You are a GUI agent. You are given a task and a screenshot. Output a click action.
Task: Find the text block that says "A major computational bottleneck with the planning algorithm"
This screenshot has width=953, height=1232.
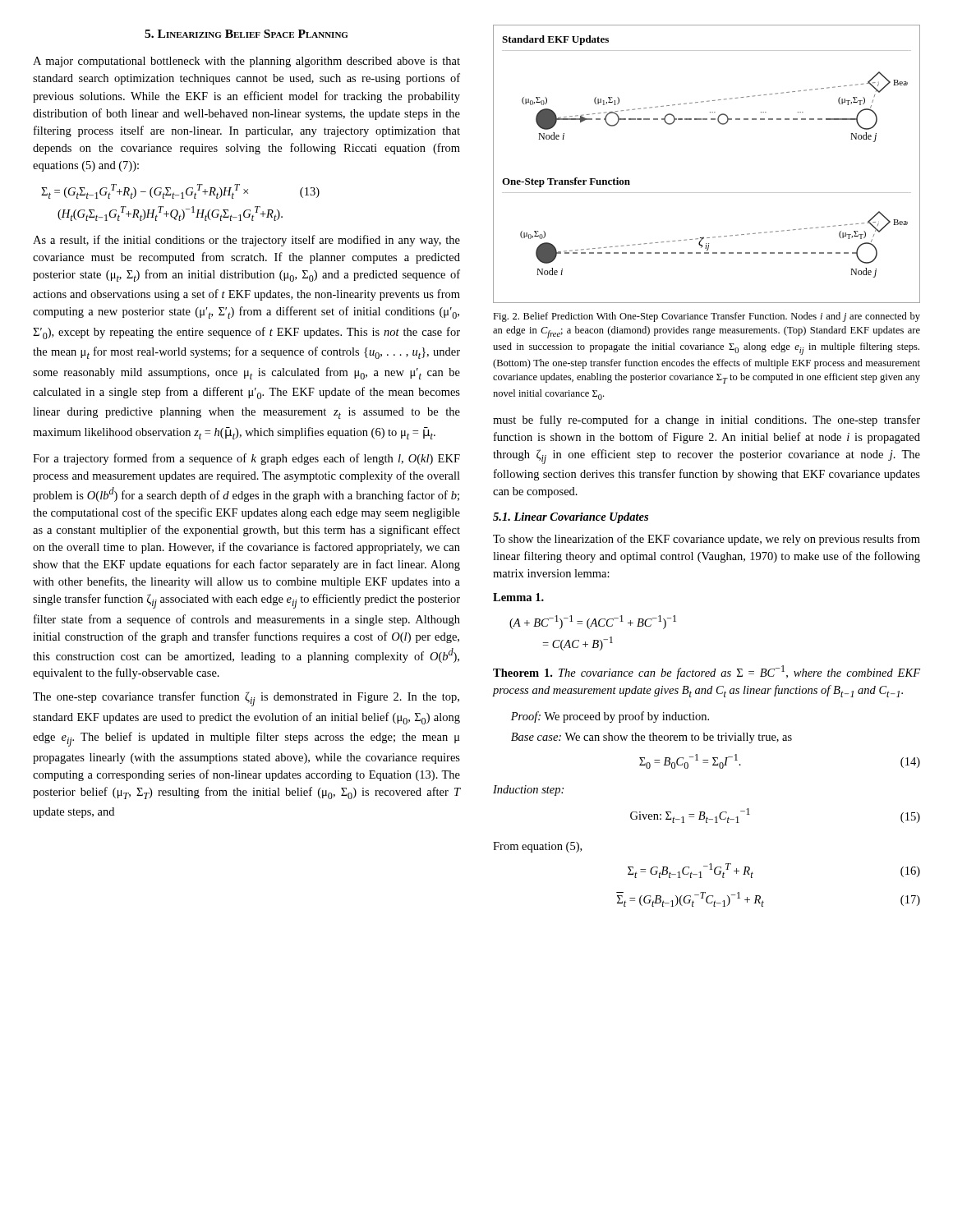point(246,113)
